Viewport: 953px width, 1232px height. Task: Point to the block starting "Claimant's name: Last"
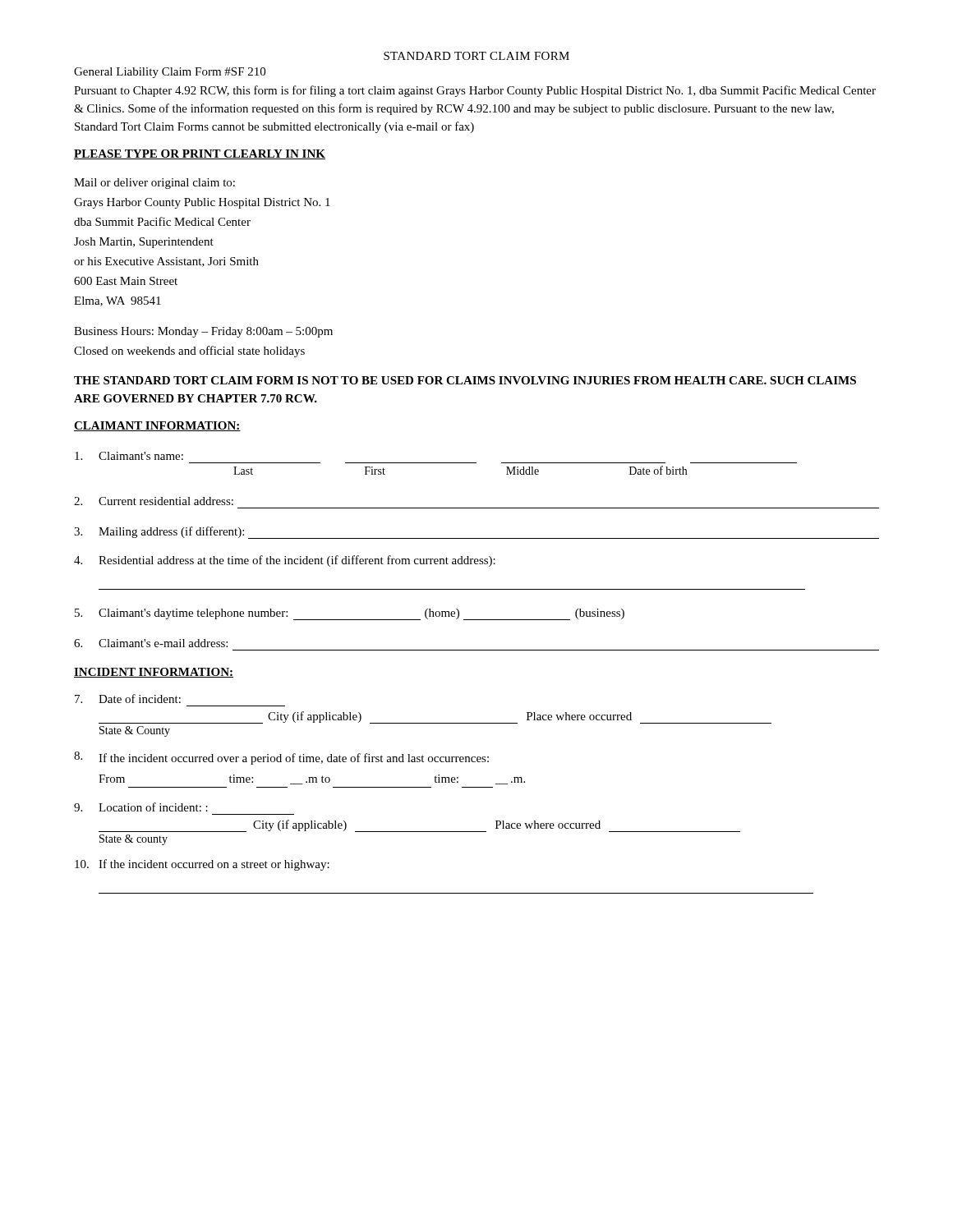(476, 463)
